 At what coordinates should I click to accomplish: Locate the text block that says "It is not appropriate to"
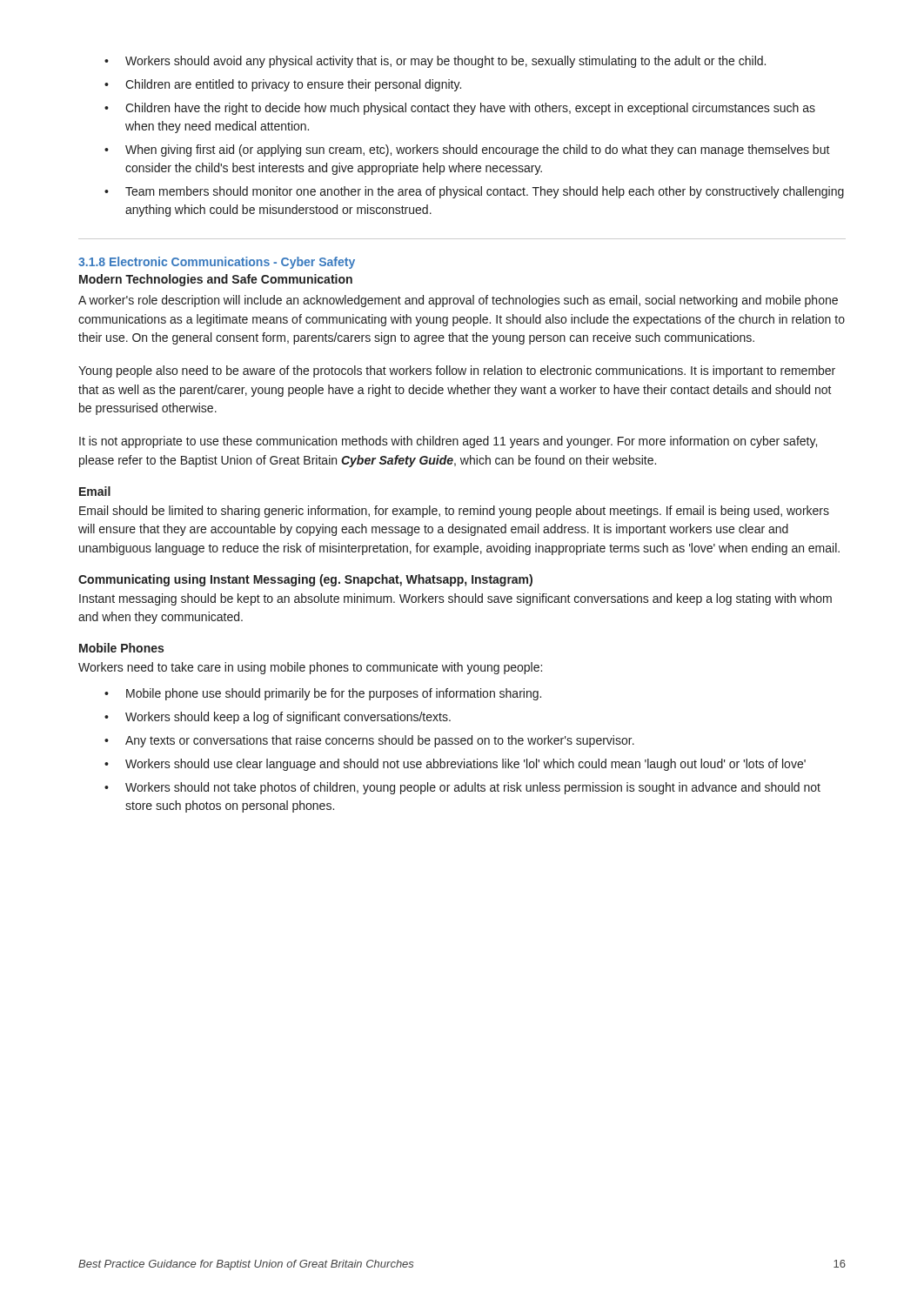(448, 451)
